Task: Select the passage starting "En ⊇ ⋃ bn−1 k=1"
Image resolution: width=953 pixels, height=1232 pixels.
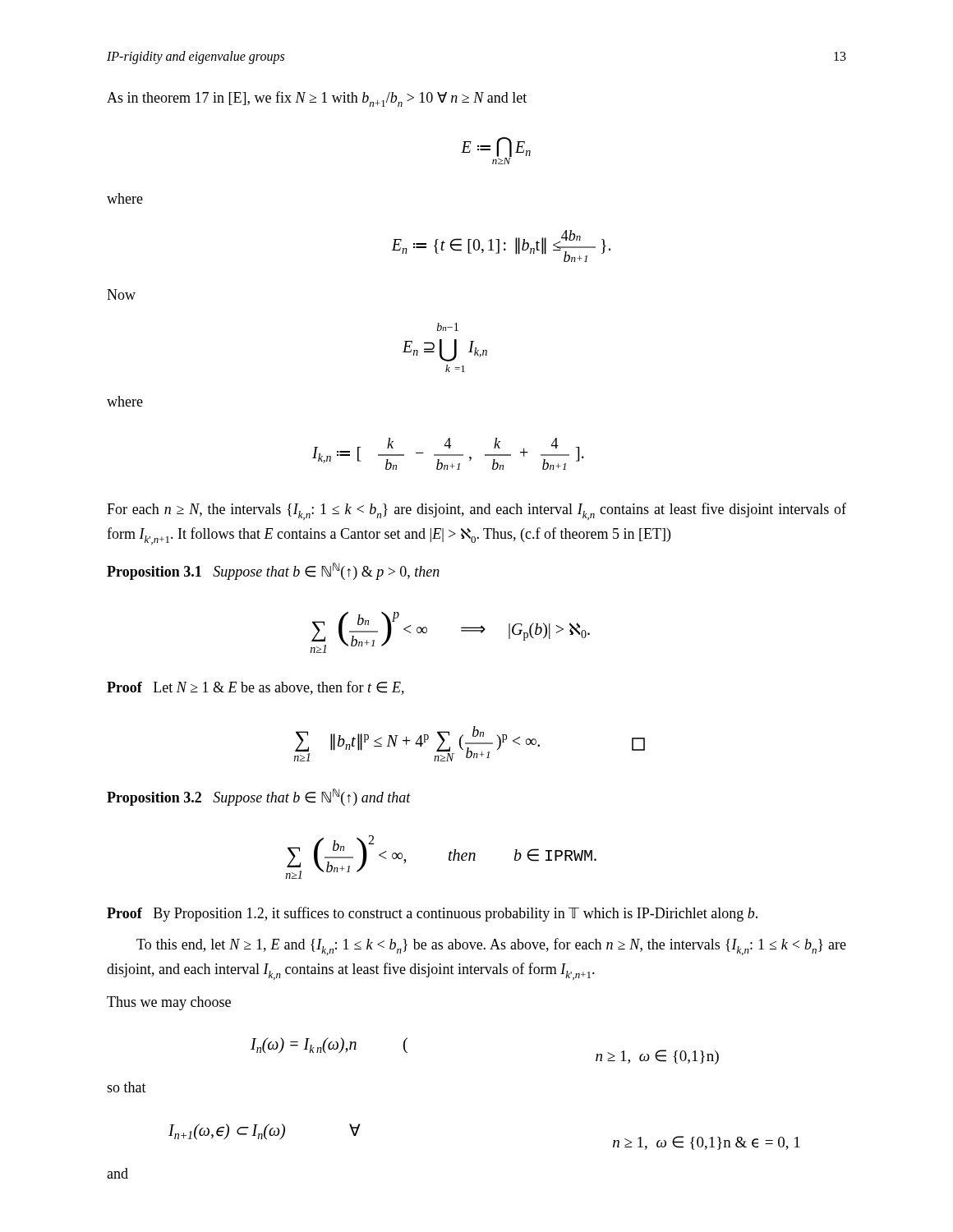Action: pyautogui.click(x=476, y=347)
